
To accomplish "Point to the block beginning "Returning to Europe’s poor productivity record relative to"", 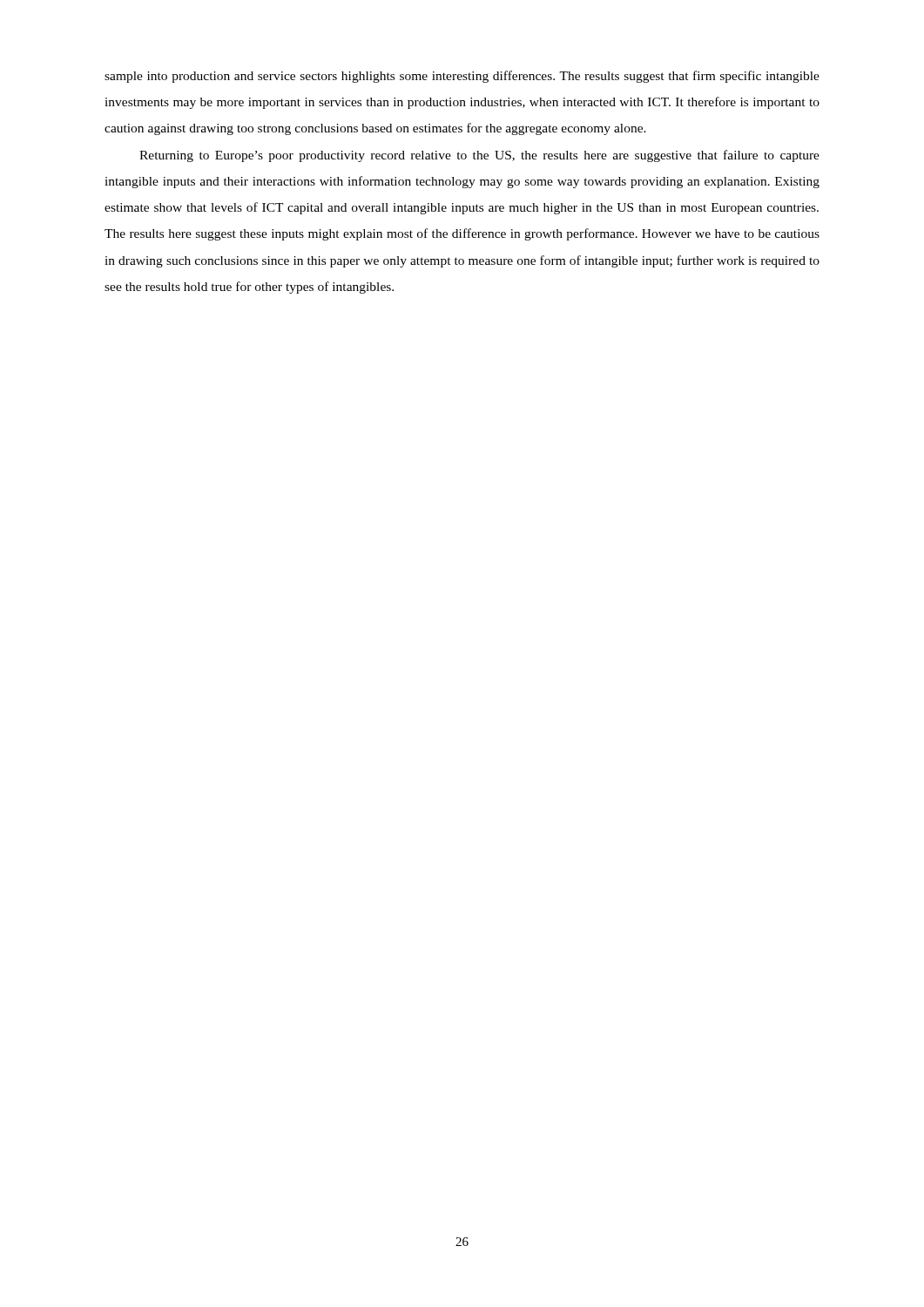I will point(462,220).
